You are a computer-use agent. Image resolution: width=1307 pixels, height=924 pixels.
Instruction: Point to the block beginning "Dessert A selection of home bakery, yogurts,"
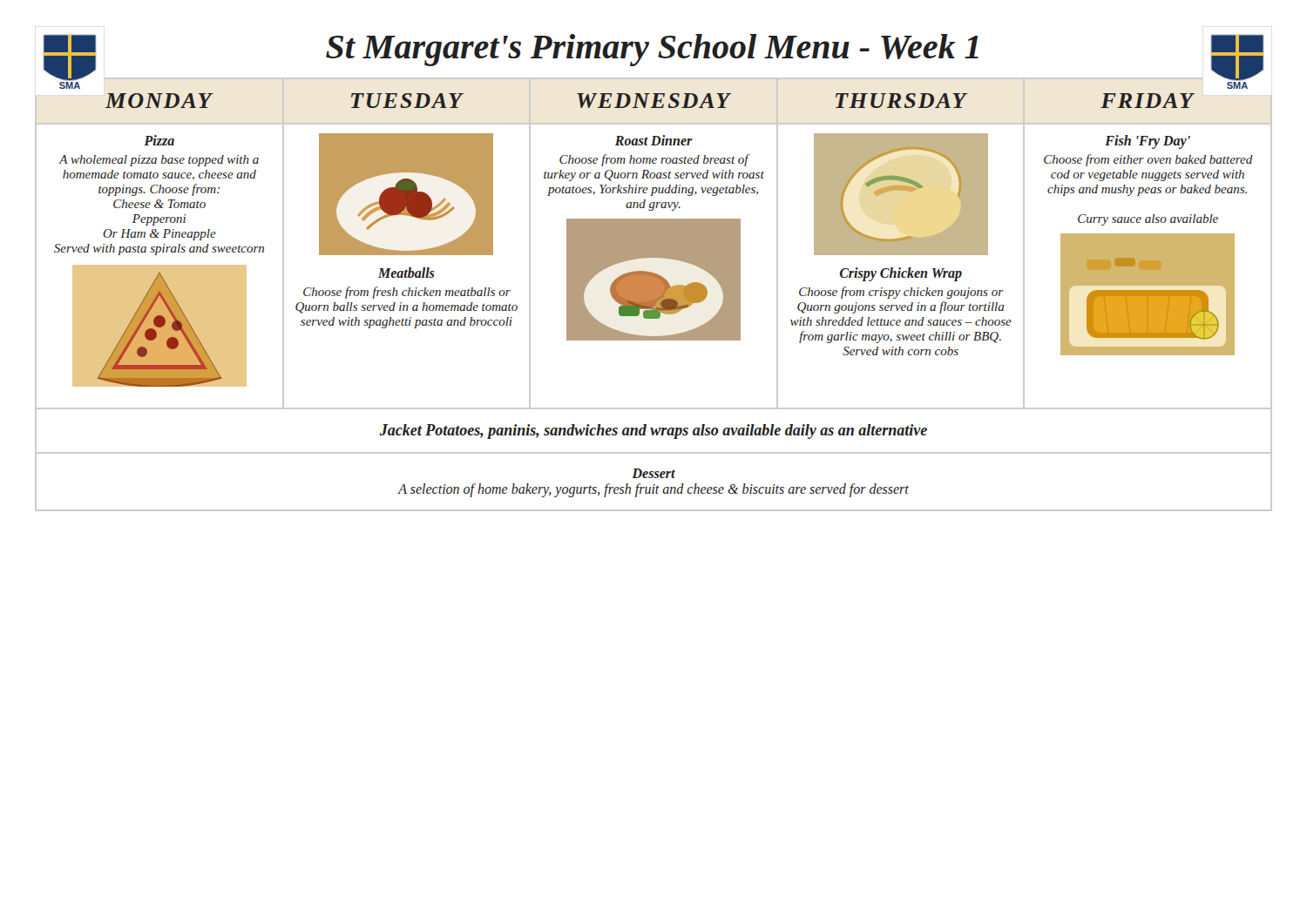[x=654, y=481]
